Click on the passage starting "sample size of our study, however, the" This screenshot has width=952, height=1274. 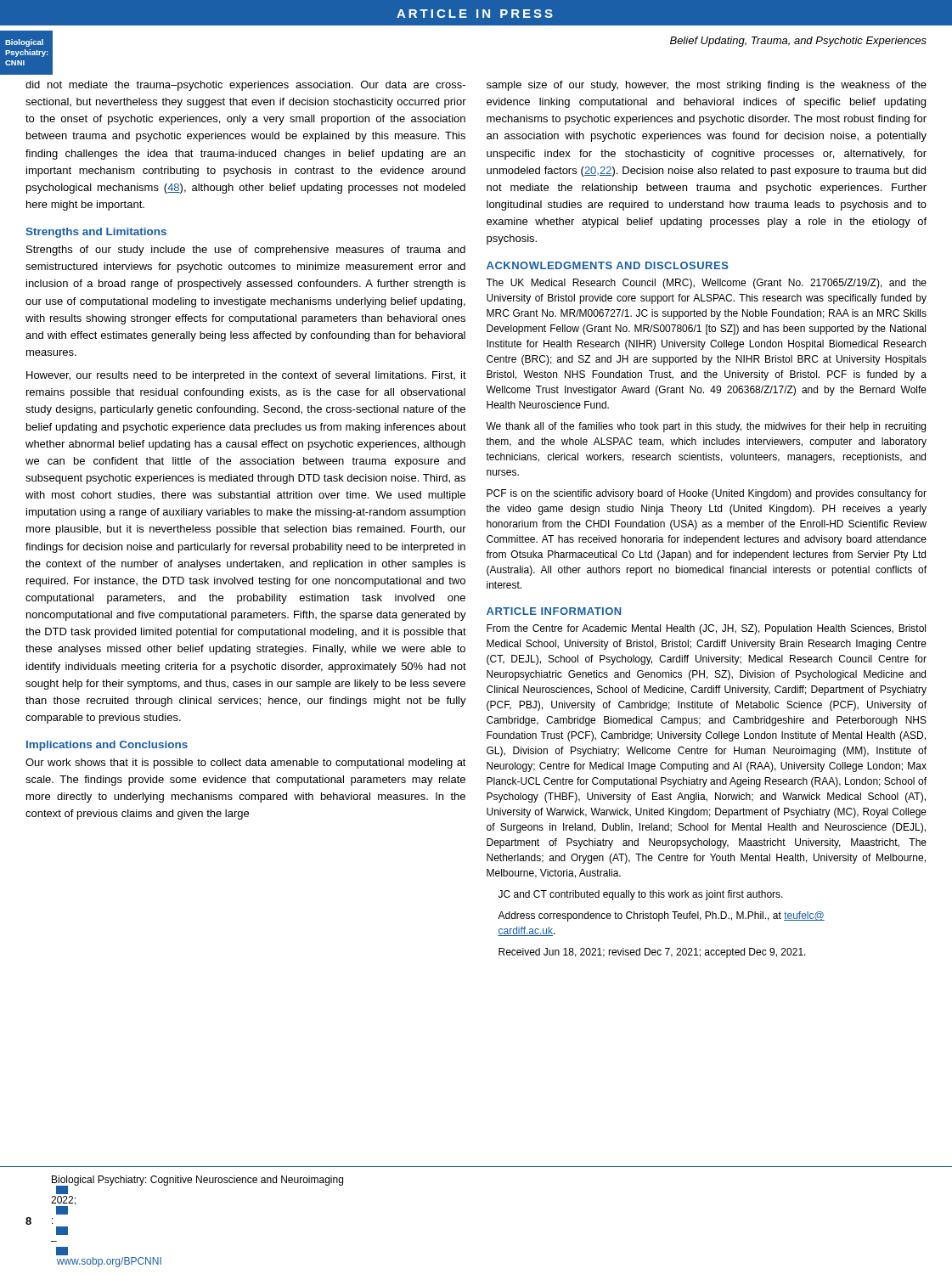coord(706,162)
